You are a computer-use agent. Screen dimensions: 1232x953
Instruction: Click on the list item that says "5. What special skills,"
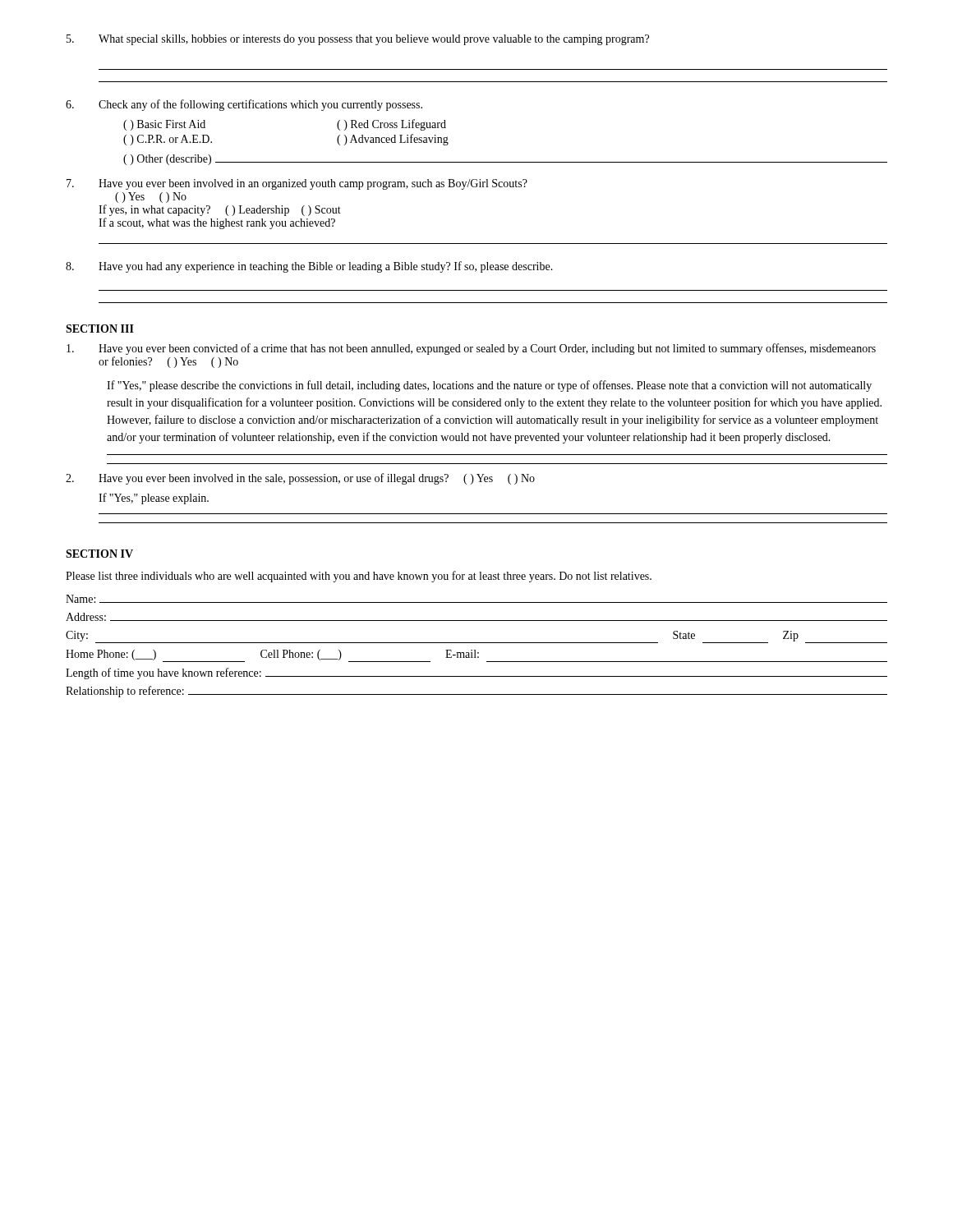click(x=476, y=60)
